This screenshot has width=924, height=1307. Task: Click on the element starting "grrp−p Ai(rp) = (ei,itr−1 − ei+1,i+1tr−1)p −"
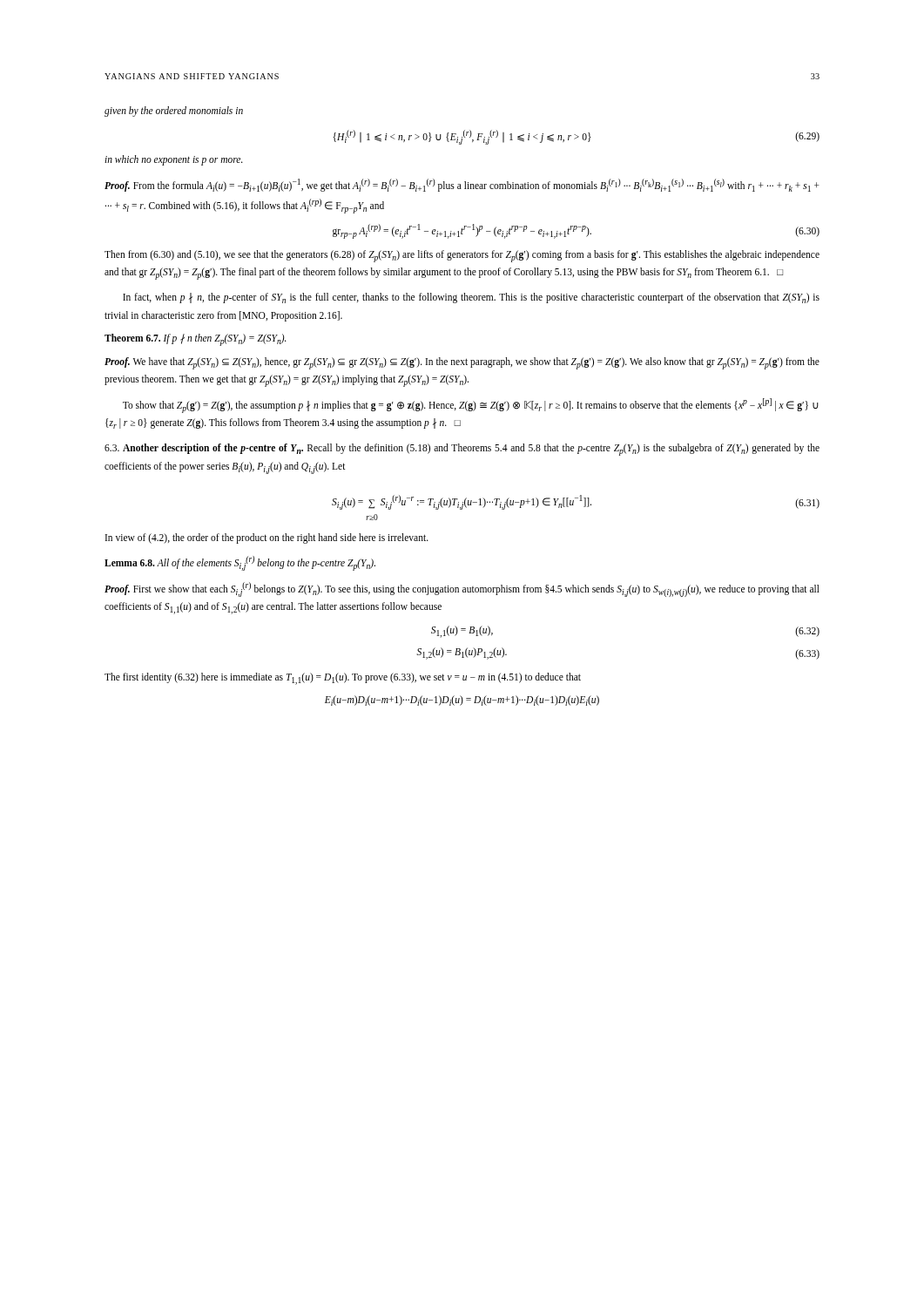[x=576, y=231]
